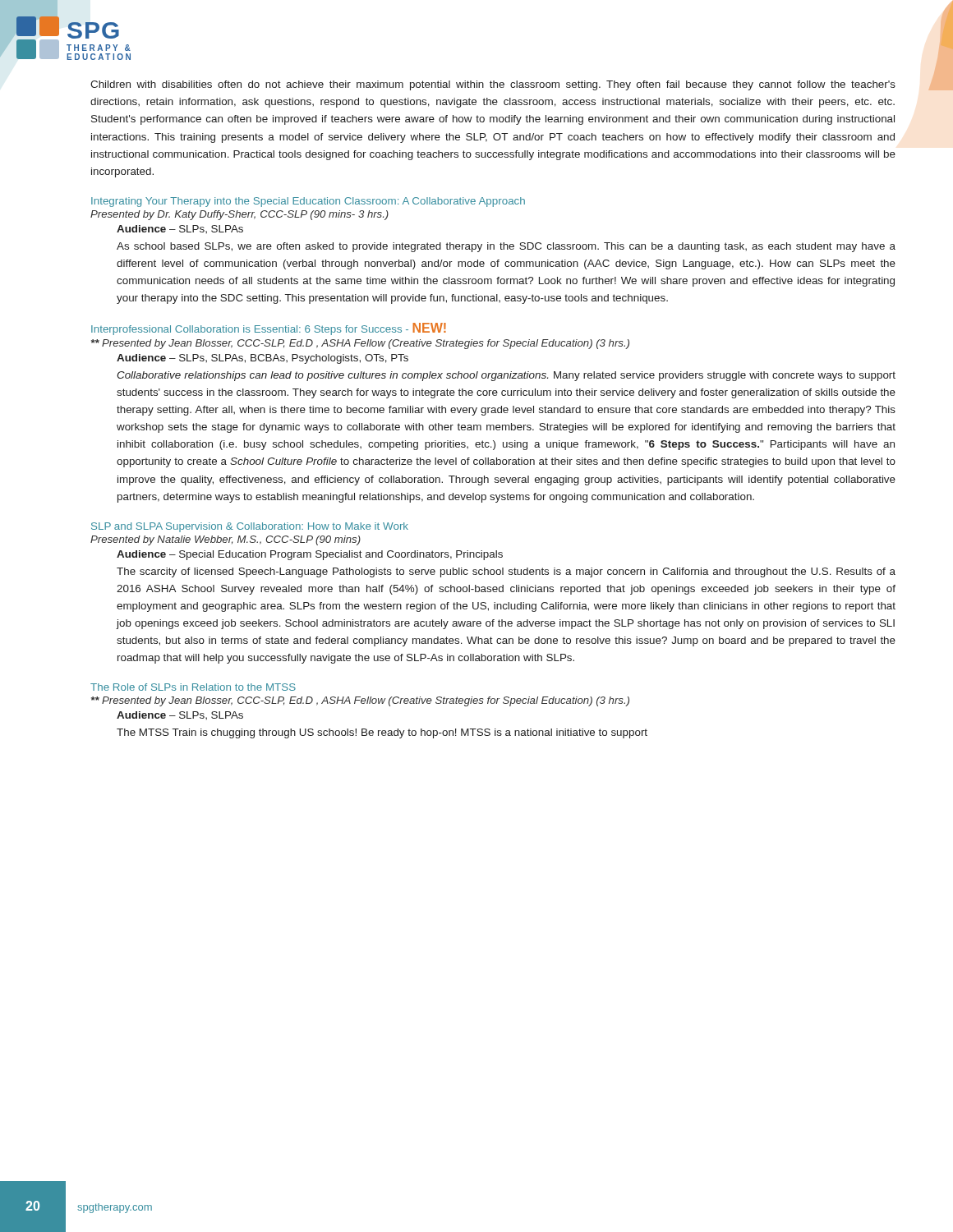Find the text block that reads "Presented by Dr. Katy Duffy-Sherr, CCC-SLP"
The width and height of the screenshot is (953, 1232).
240,214
